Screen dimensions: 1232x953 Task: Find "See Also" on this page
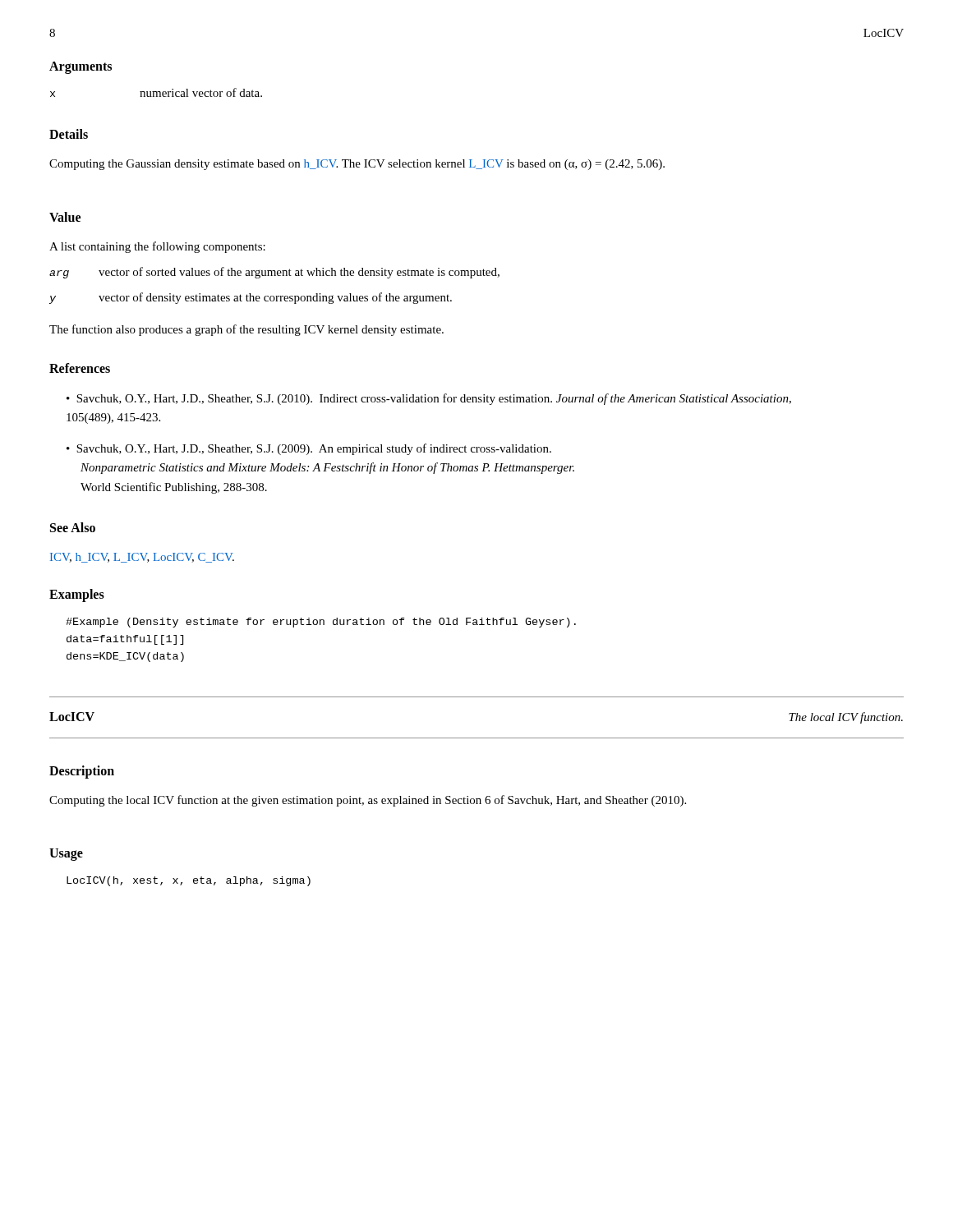tap(72, 528)
